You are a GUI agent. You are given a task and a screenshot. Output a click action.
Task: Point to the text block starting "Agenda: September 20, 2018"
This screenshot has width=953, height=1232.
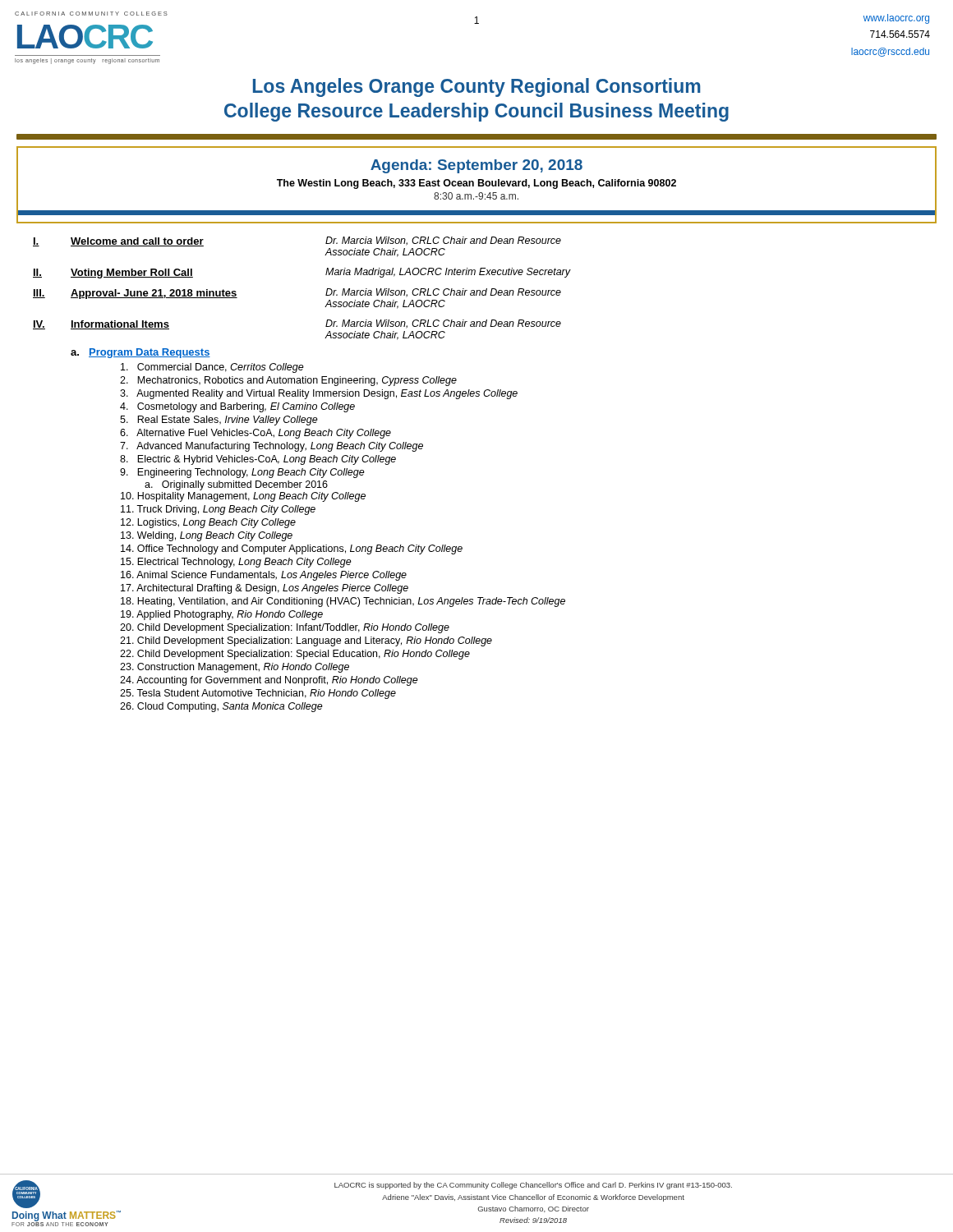[476, 164]
